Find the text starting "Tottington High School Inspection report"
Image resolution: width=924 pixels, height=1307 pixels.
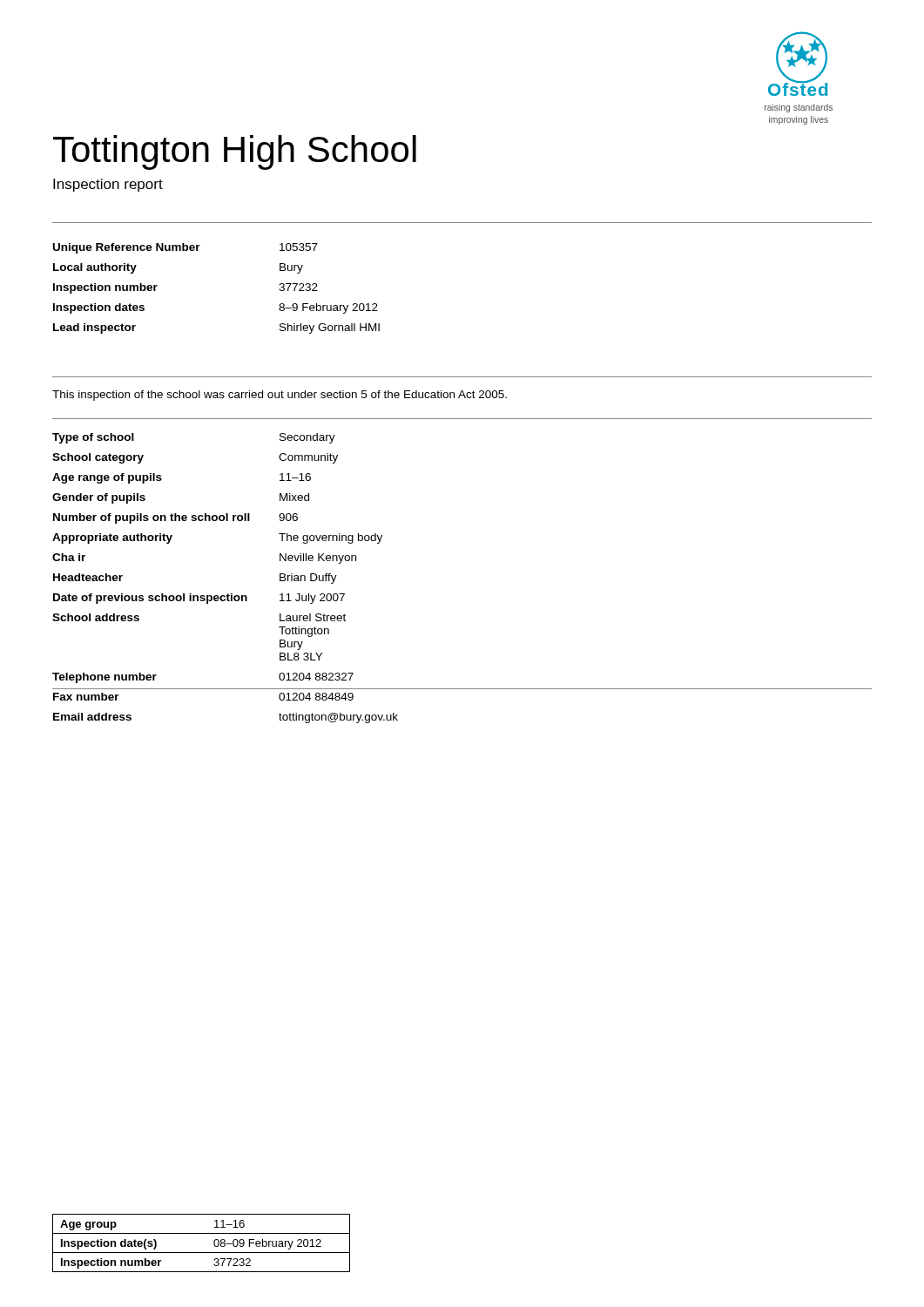[357, 161]
